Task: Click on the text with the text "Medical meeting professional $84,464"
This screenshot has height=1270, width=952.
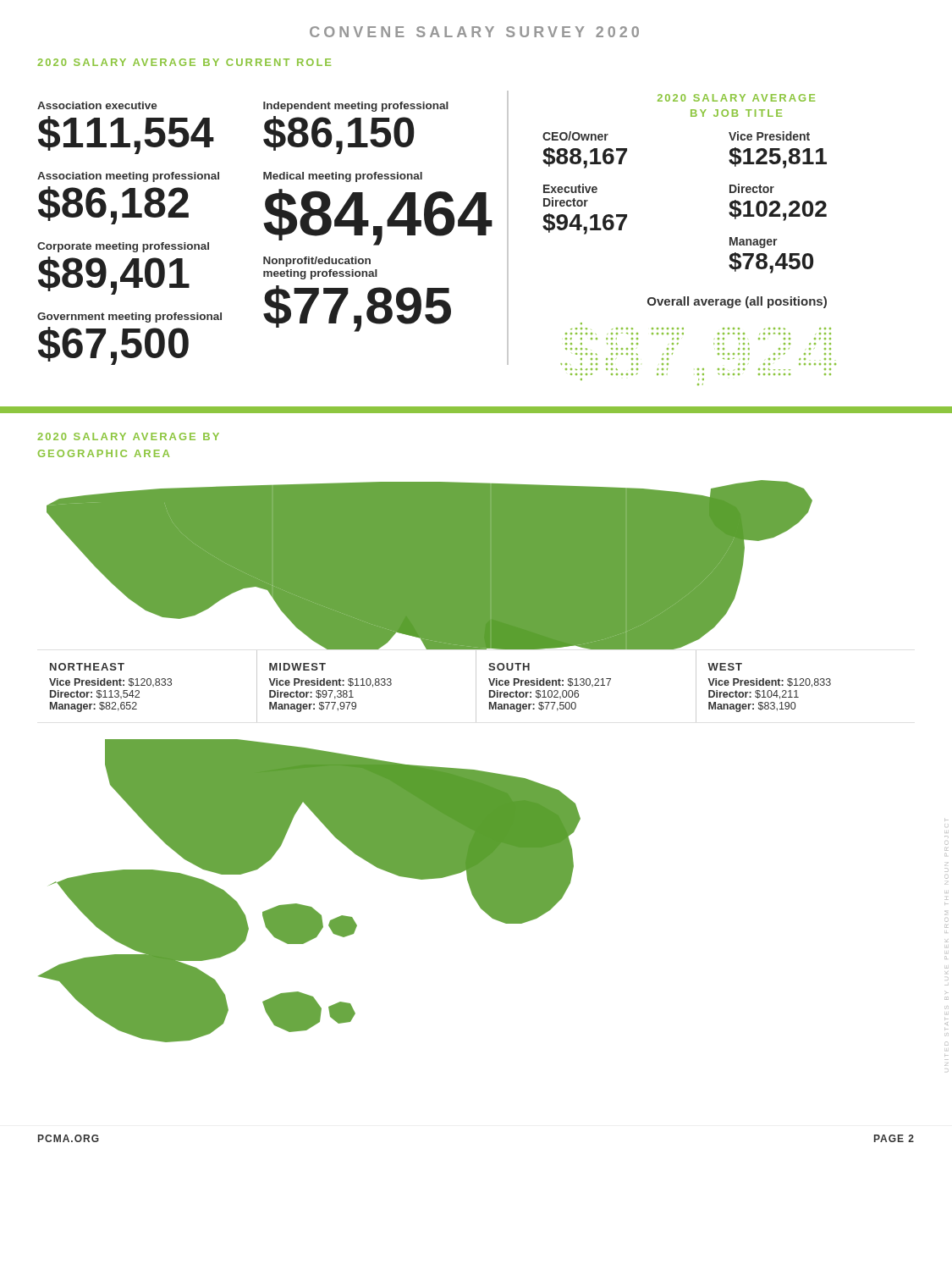Action: [x=381, y=207]
